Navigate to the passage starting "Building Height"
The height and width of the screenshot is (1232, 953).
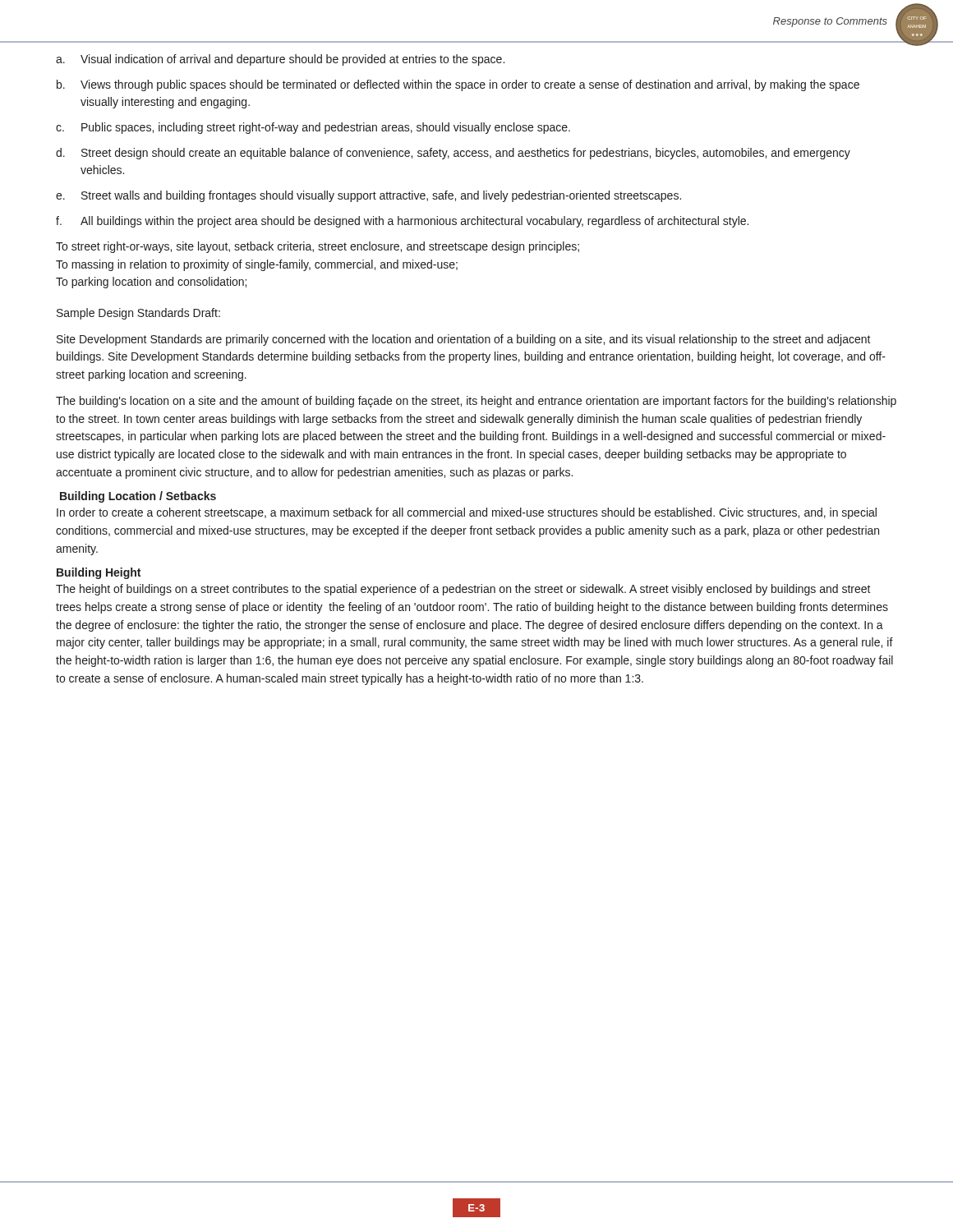[98, 573]
